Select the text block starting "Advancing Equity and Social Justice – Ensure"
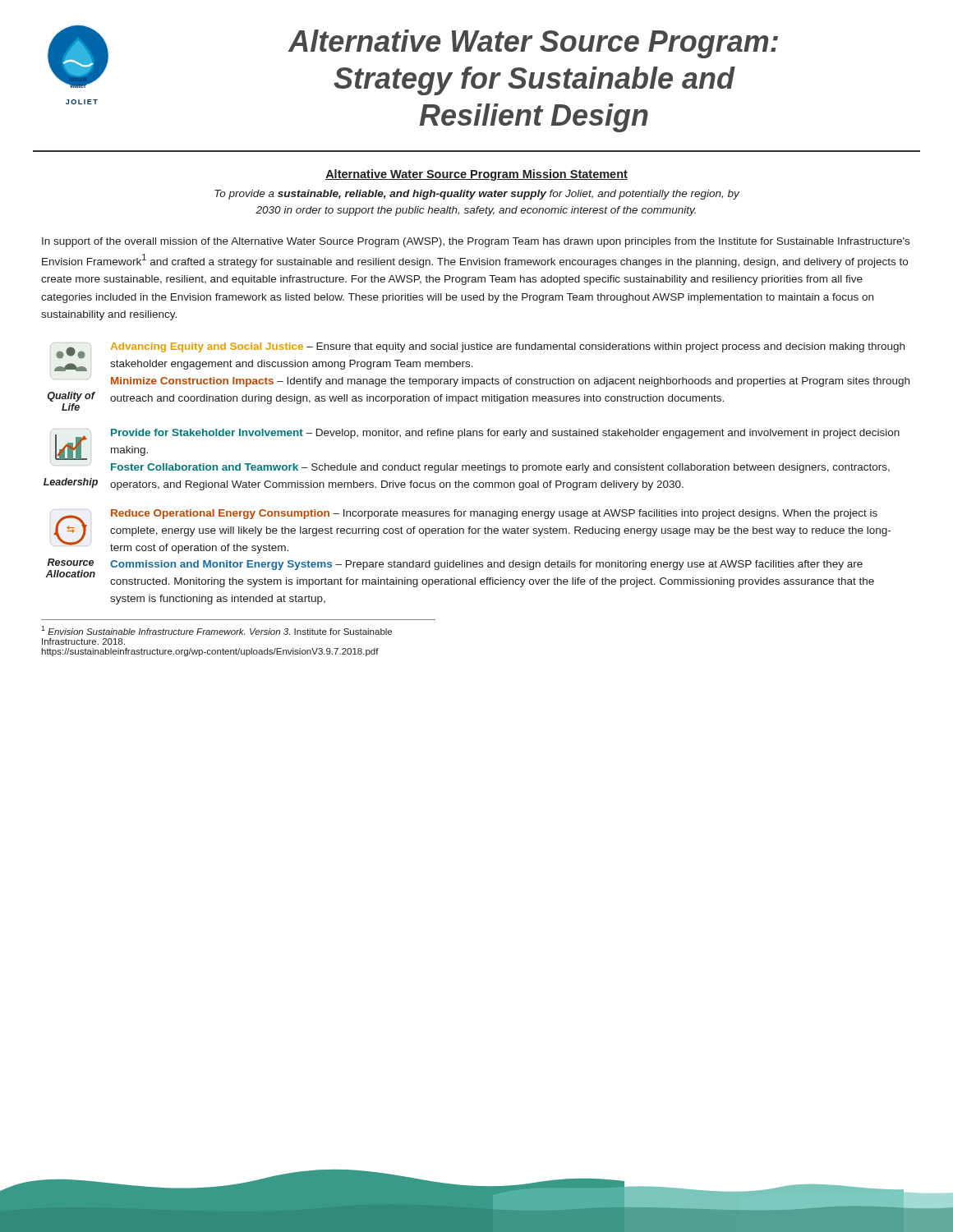Image resolution: width=953 pixels, height=1232 pixels. [x=511, y=355]
